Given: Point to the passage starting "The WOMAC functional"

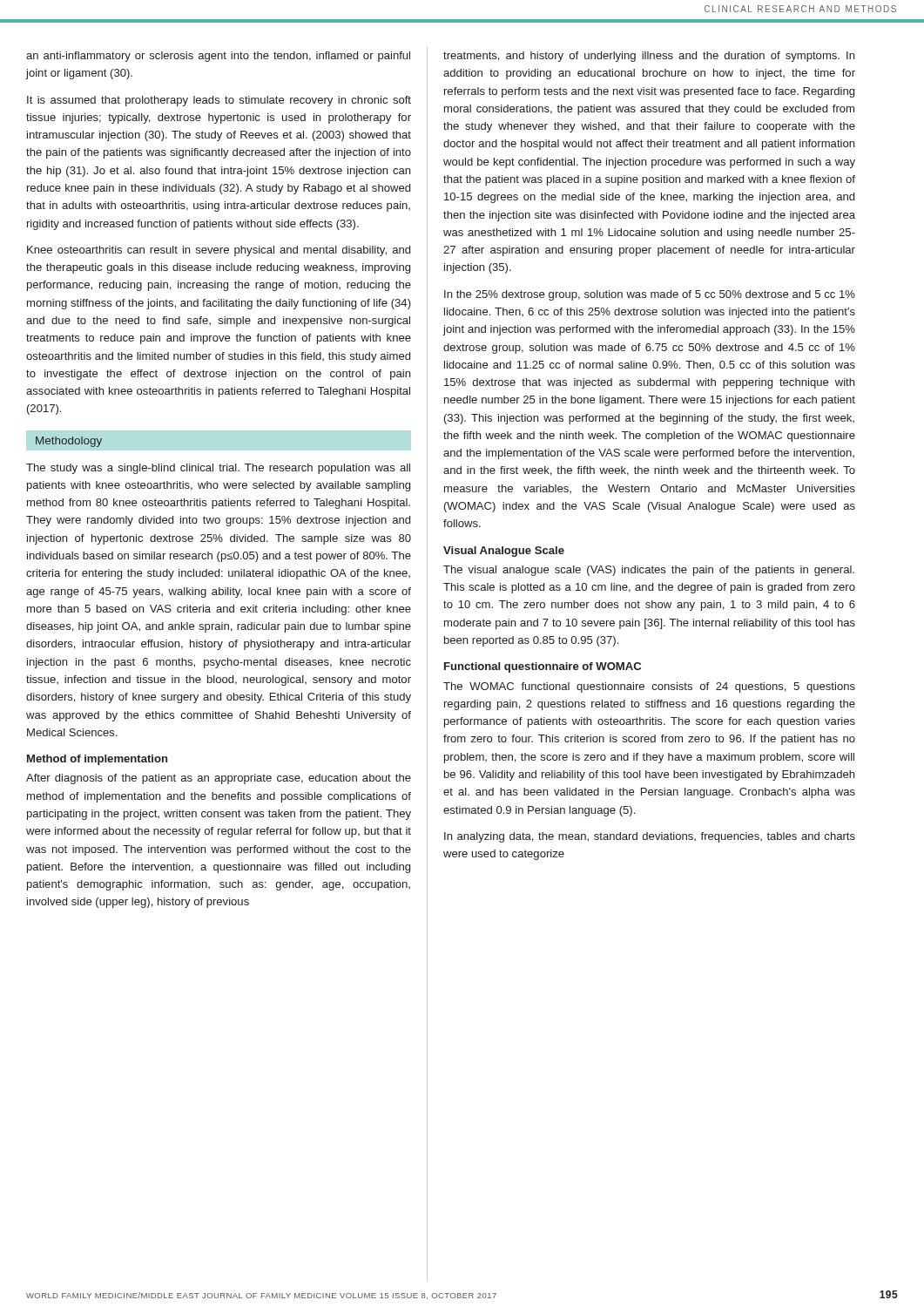Looking at the screenshot, I should [x=649, y=770].
